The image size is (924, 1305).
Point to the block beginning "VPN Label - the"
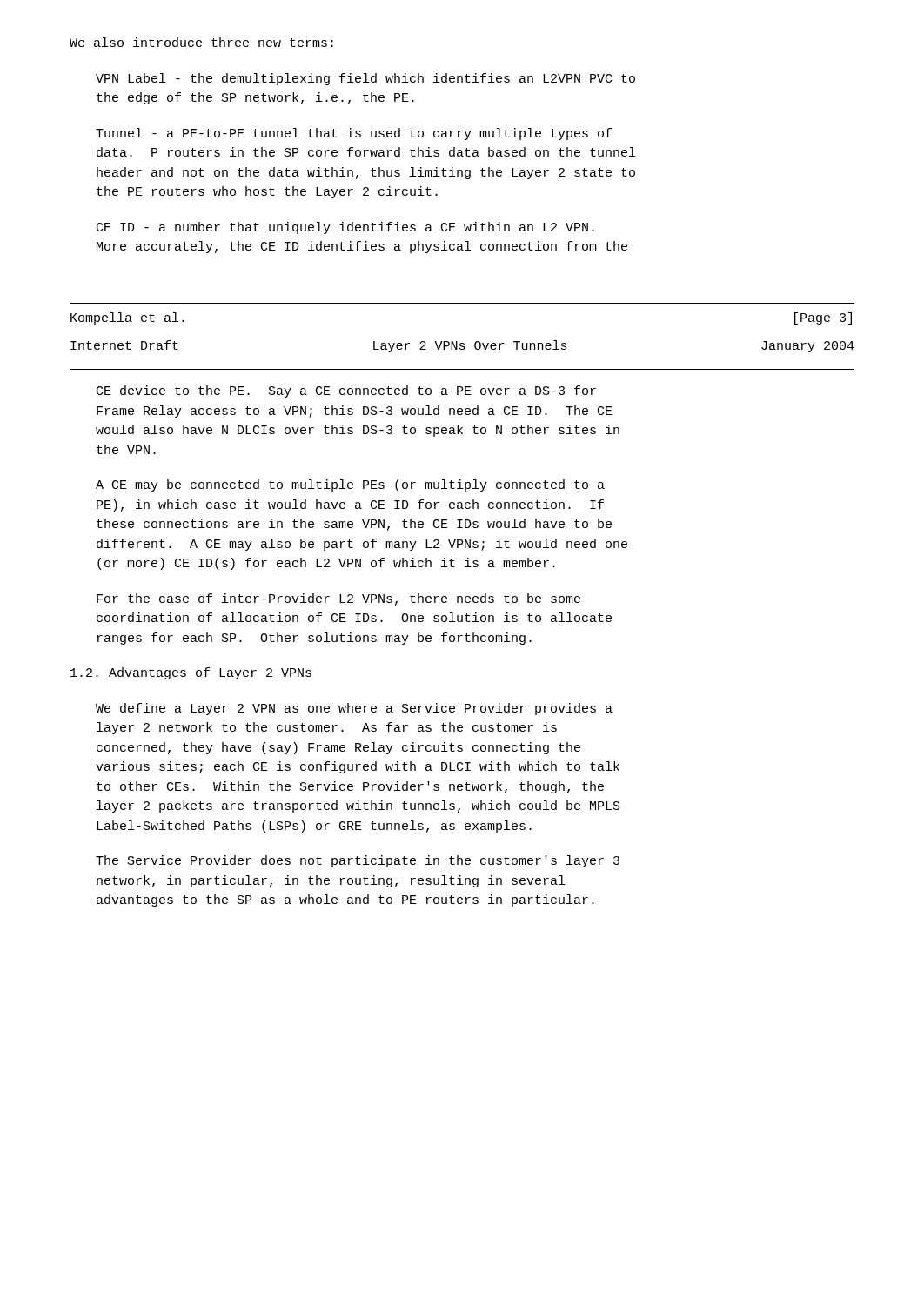(366, 89)
